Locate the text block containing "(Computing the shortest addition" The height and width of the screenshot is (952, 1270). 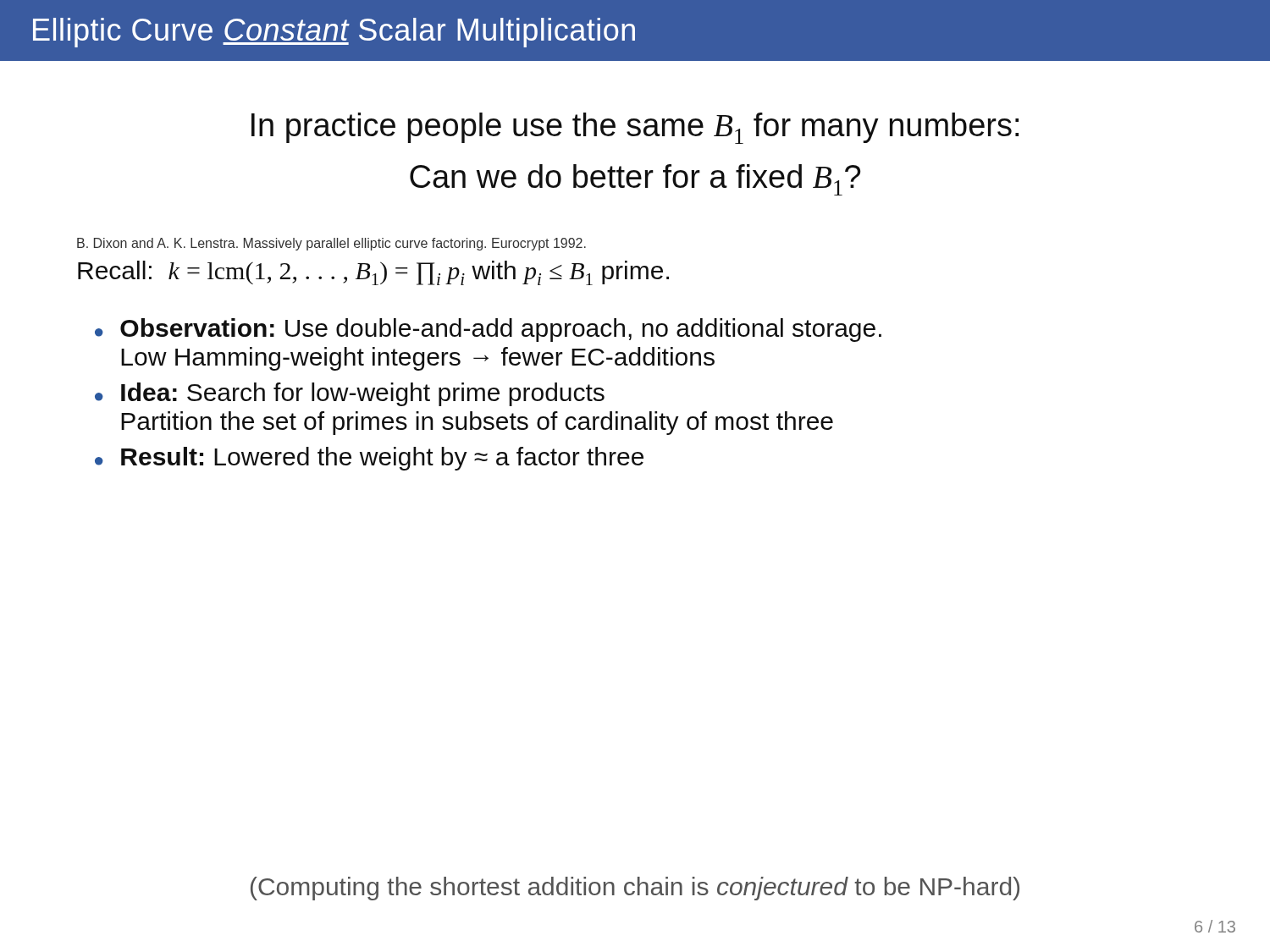[x=635, y=886]
